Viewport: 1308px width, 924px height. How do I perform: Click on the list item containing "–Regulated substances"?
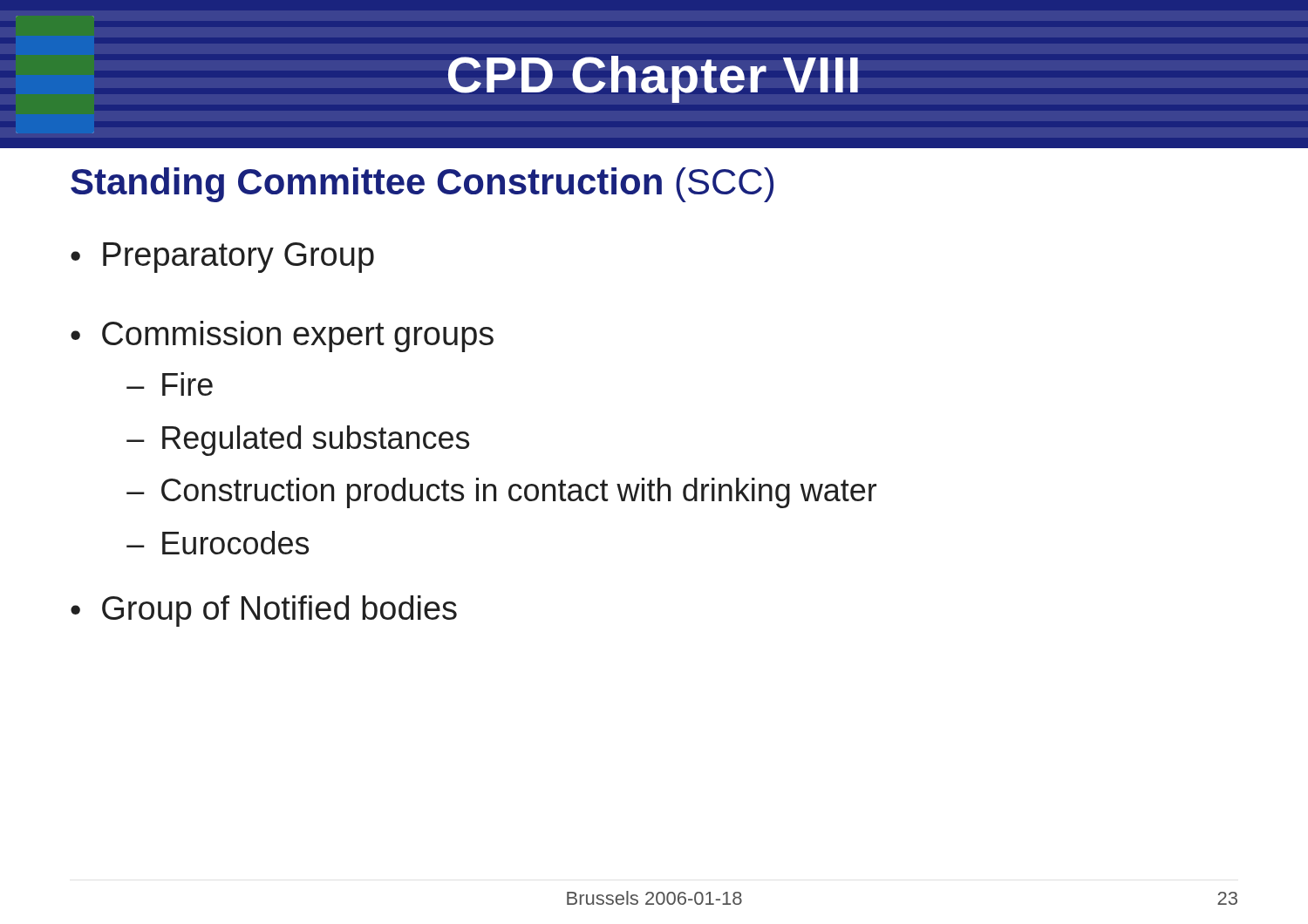coord(299,438)
